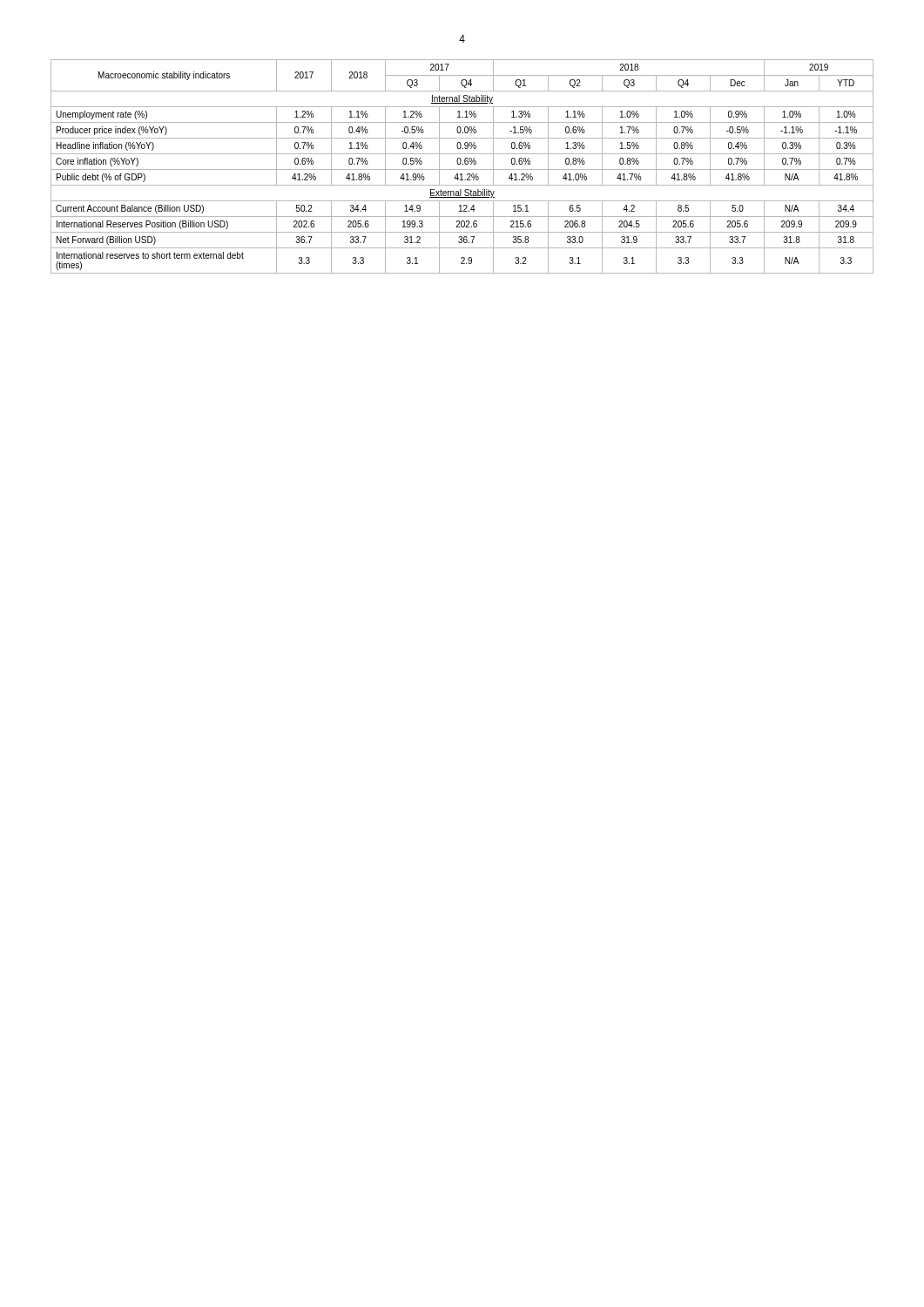This screenshot has width=924, height=1307.
Task: Find the table that mentions "Unemployment rate (%)"
Action: [x=462, y=166]
